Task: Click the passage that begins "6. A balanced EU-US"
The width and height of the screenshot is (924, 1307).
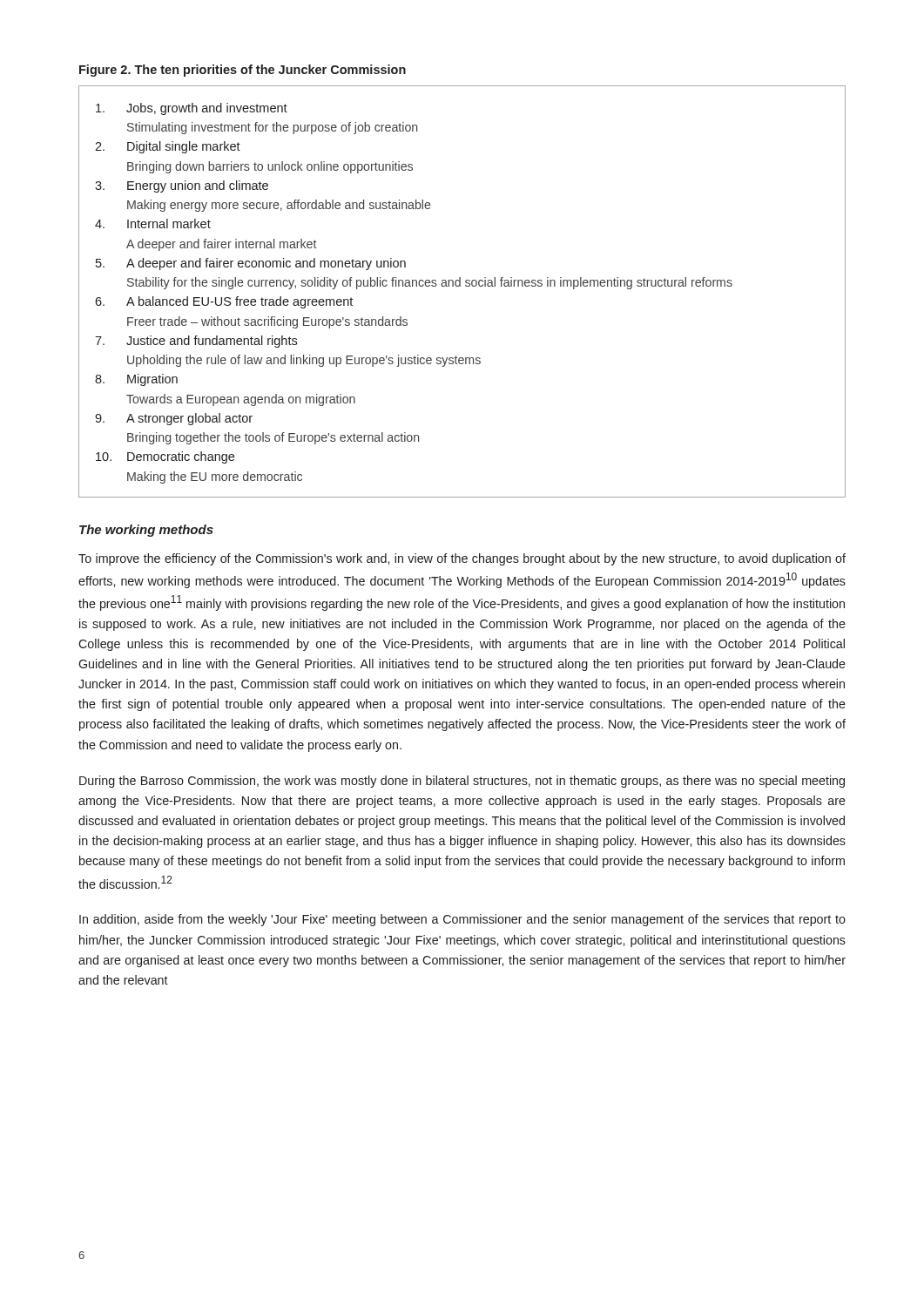Action: click(x=224, y=302)
